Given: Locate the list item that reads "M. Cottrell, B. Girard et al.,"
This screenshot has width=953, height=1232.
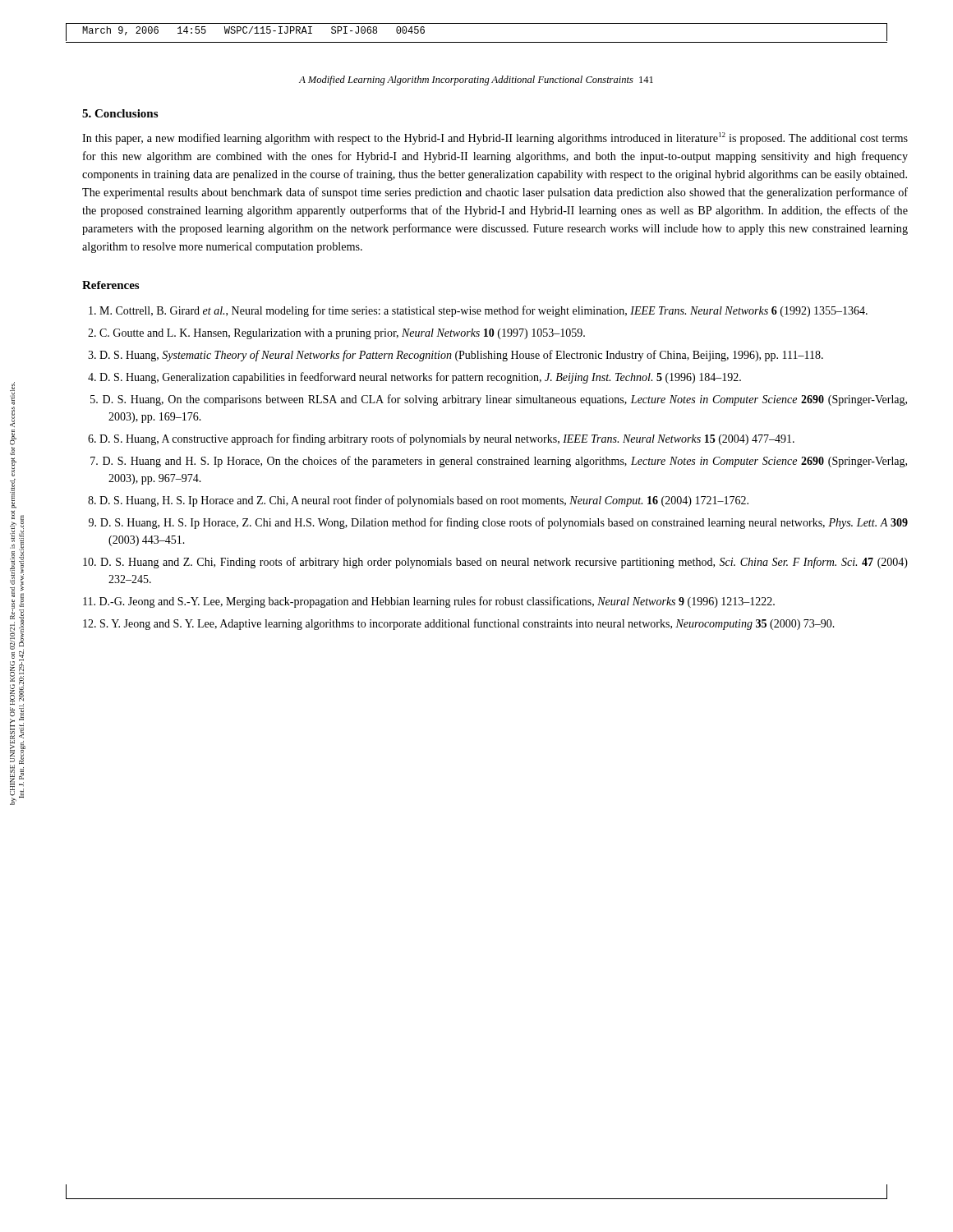Looking at the screenshot, I should click(475, 311).
